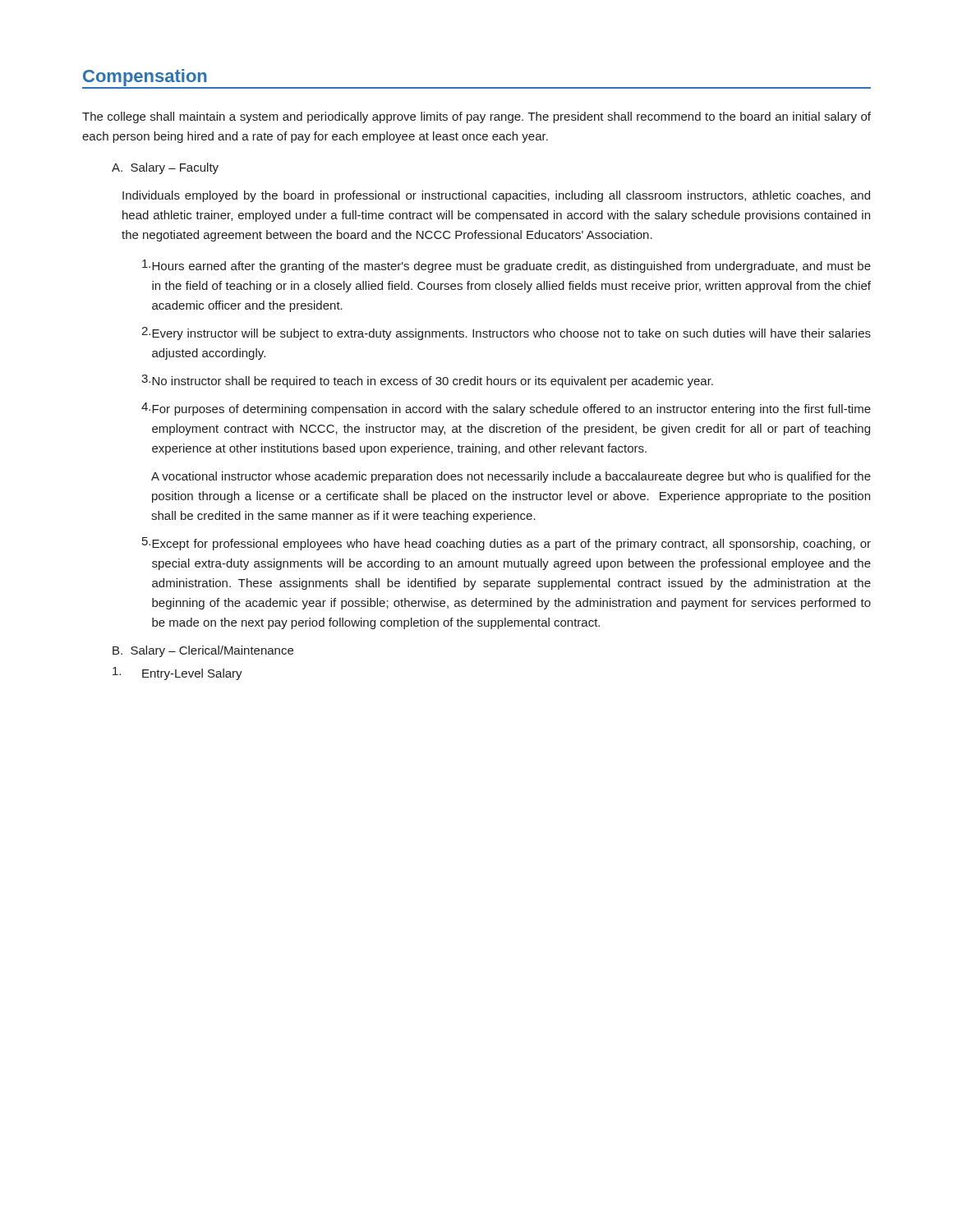Select a section header

pyautogui.click(x=145, y=76)
